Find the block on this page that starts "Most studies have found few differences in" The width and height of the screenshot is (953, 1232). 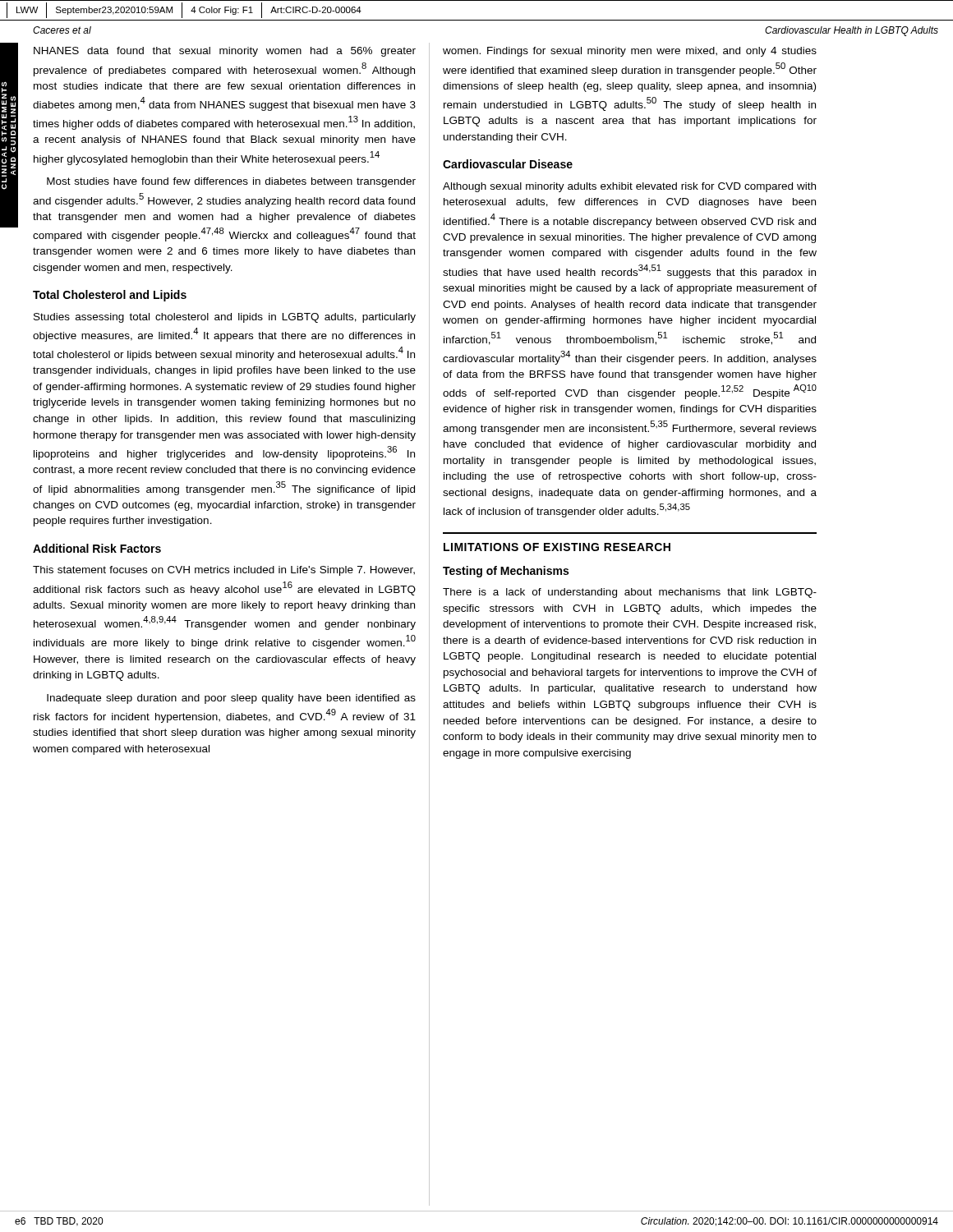point(224,224)
